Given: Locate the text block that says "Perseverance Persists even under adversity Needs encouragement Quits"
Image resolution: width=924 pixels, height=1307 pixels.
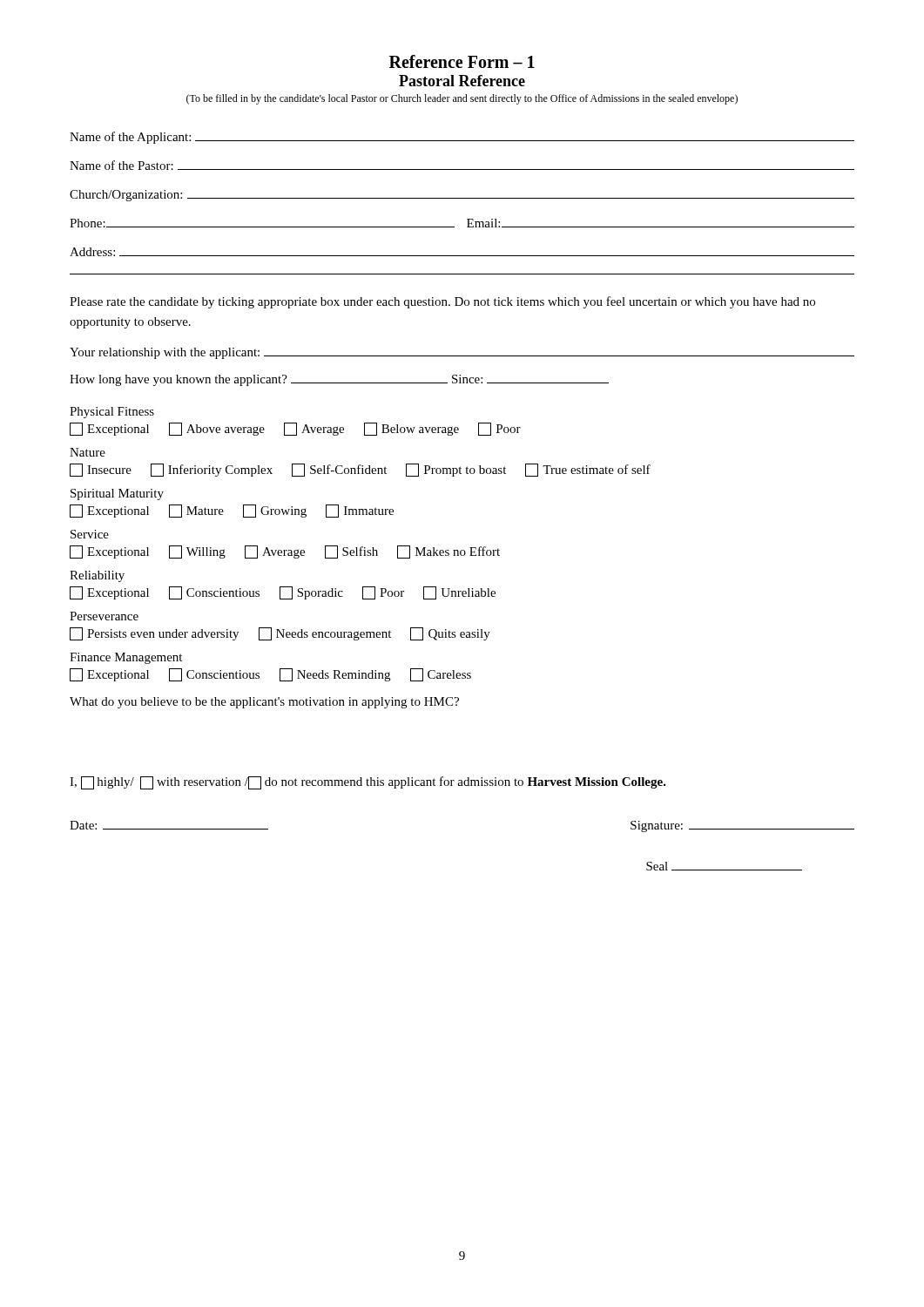Looking at the screenshot, I should click(462, 625).
